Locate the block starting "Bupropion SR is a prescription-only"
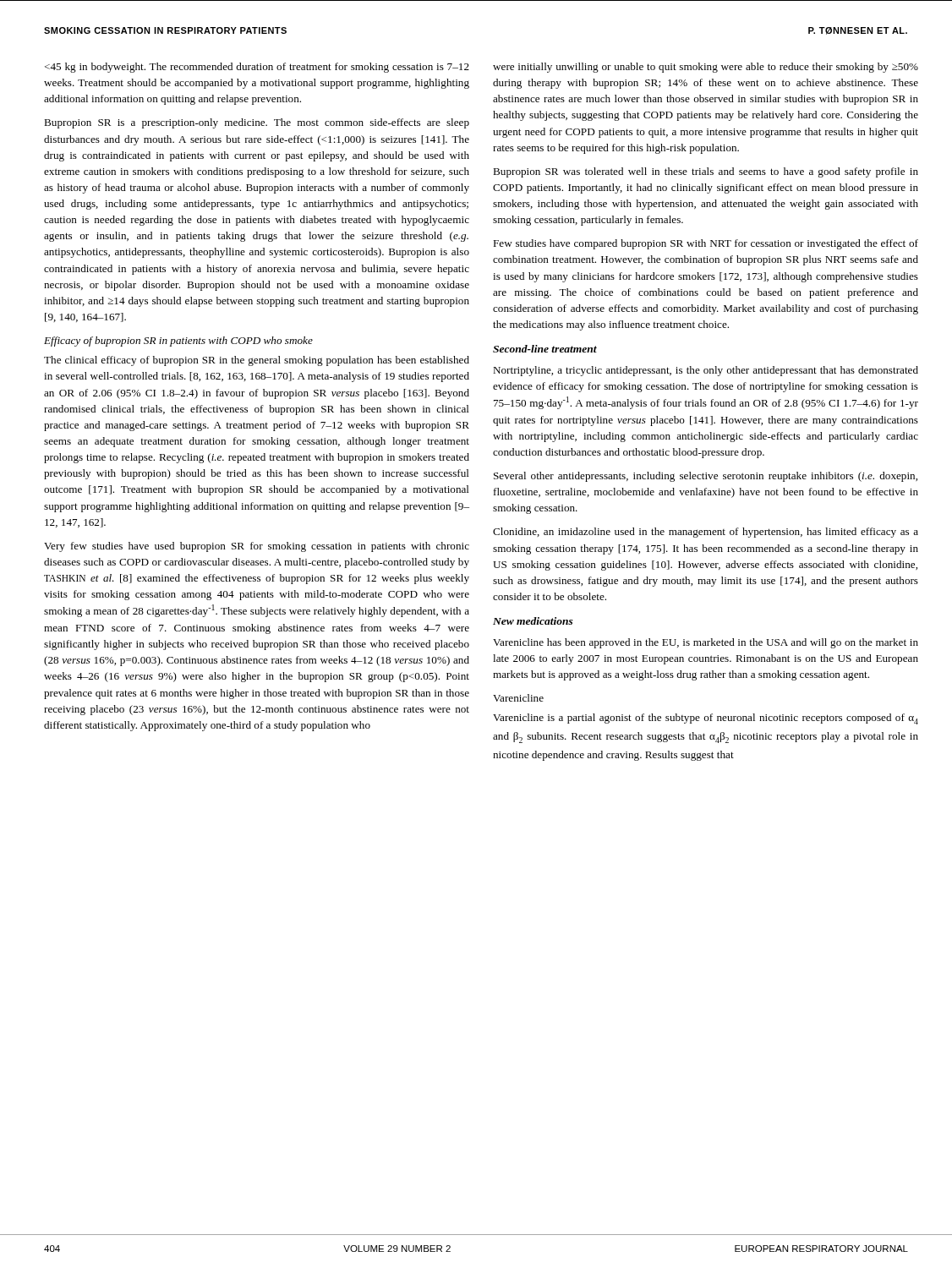 click(257, 220)
